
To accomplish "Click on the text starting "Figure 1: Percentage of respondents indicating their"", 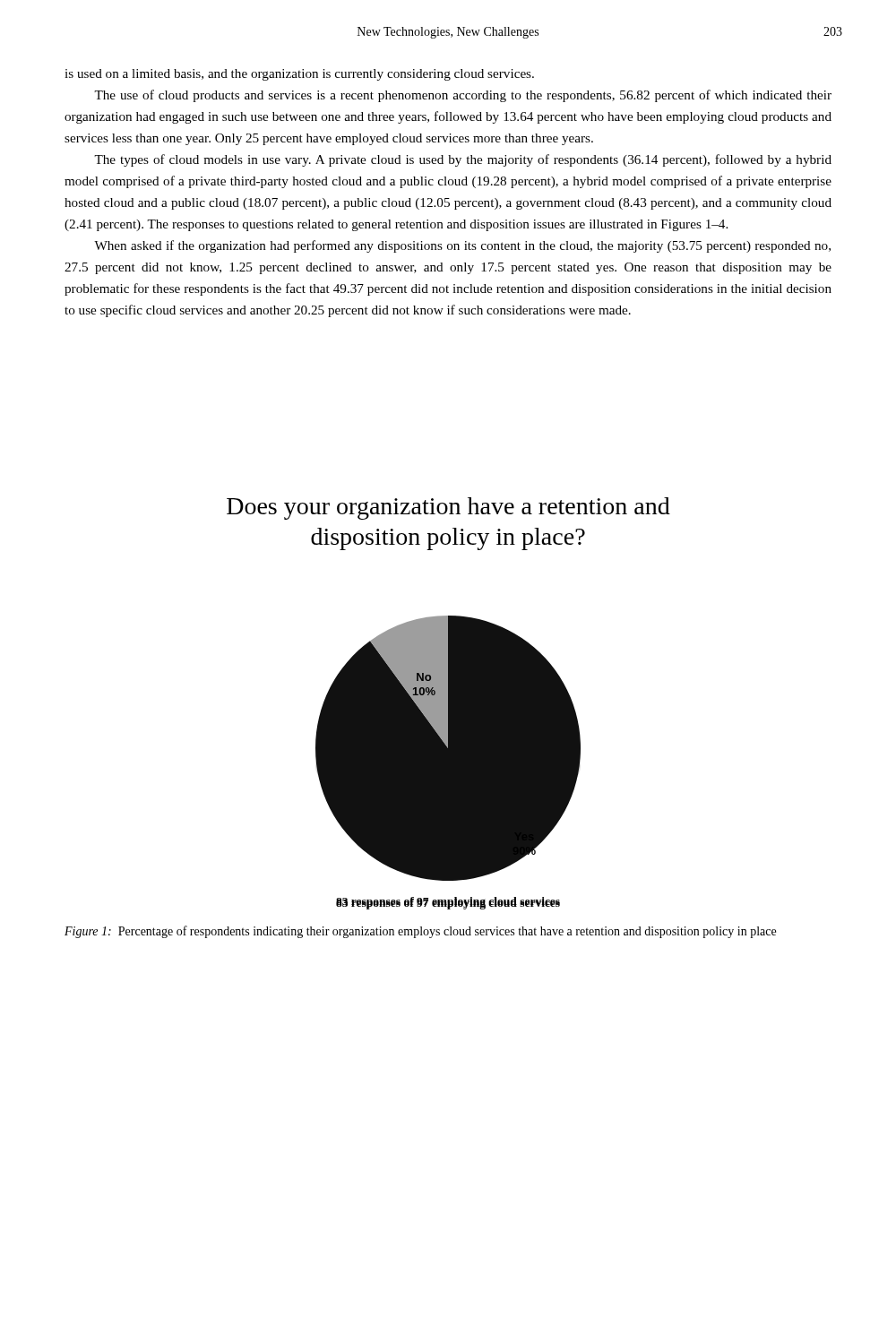I will (x=421, y=931).
